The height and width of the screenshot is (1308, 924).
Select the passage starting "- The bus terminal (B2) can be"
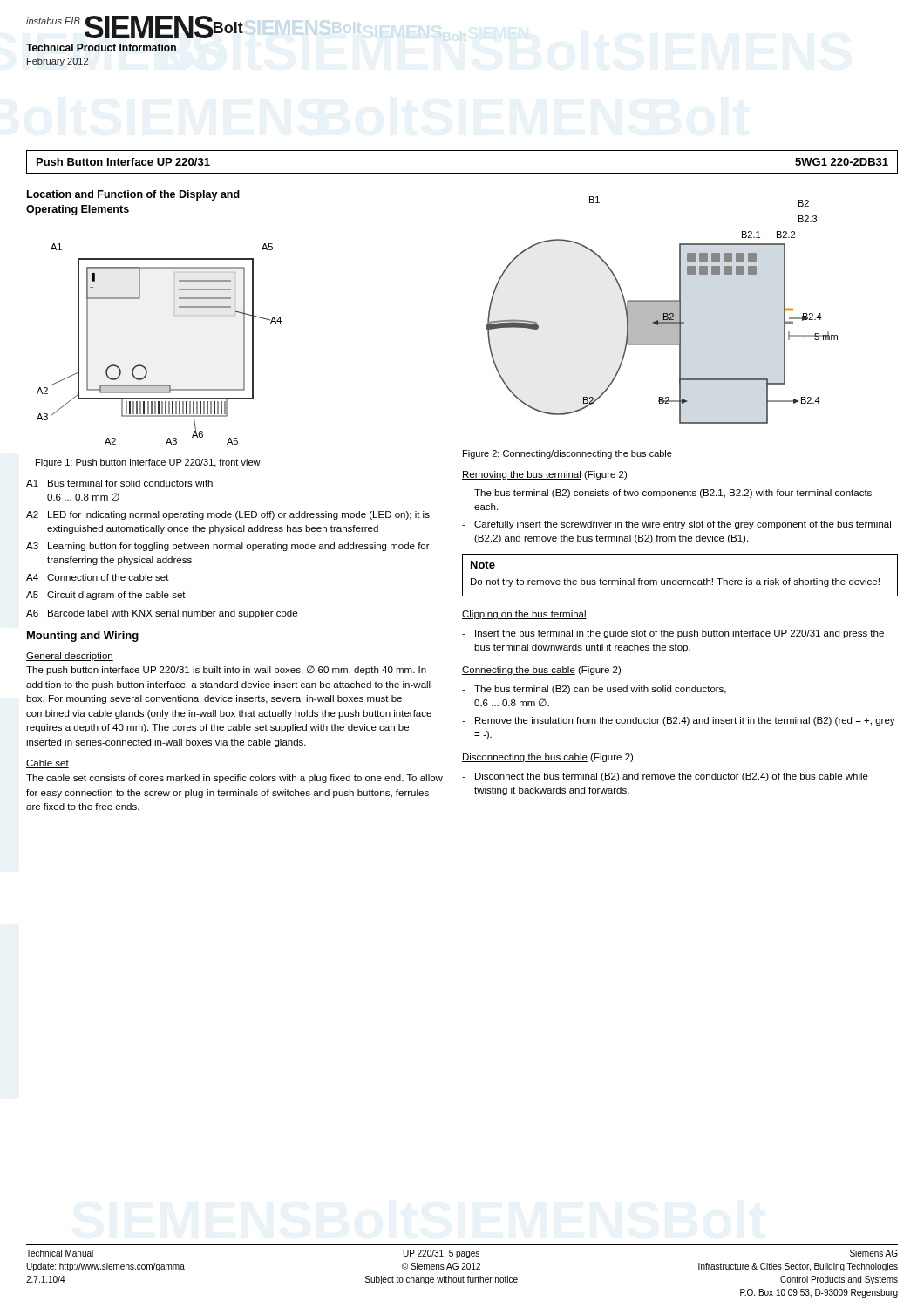(x=594, y=696)
